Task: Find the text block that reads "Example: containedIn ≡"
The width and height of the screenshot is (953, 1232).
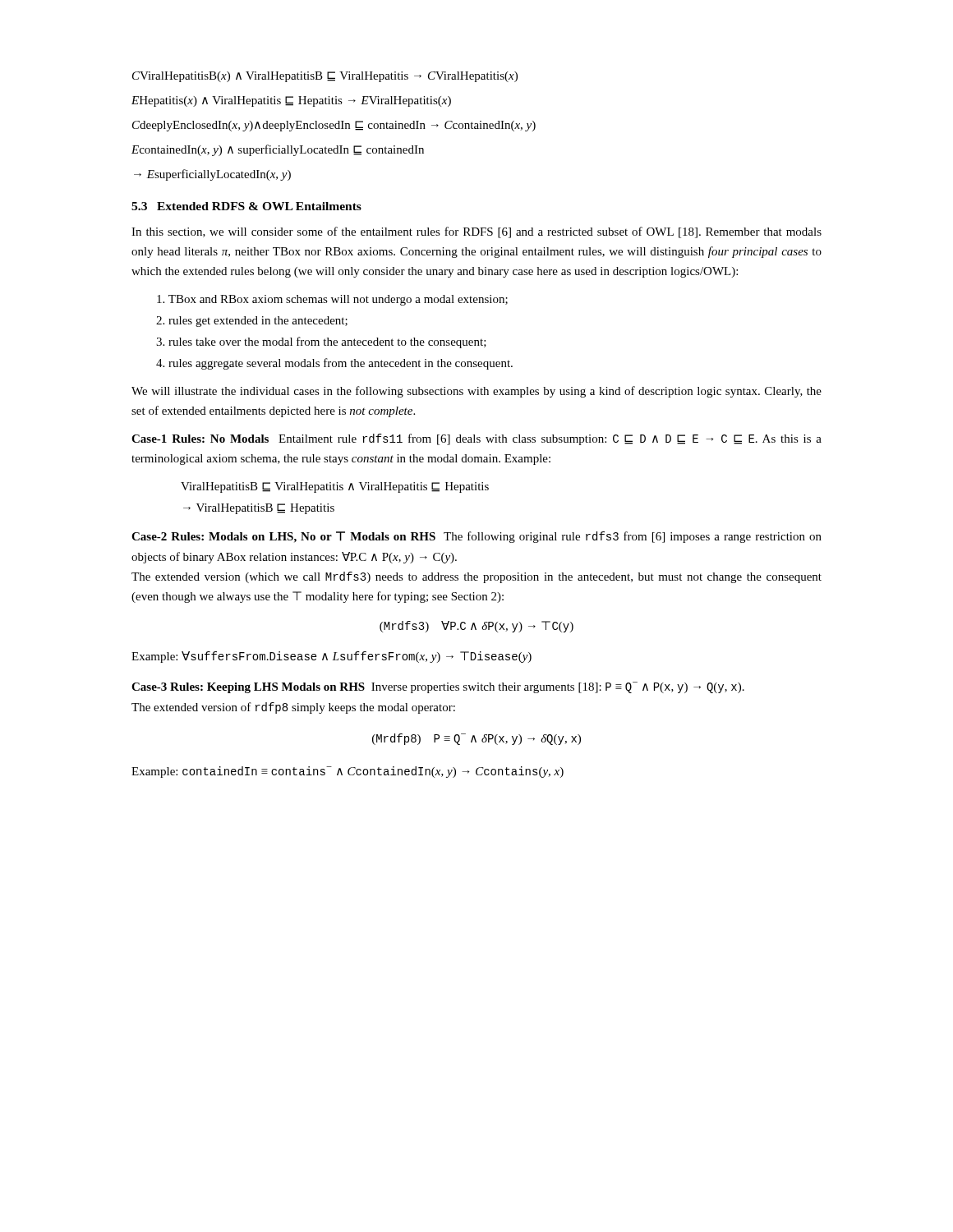Action: point(348,770)
